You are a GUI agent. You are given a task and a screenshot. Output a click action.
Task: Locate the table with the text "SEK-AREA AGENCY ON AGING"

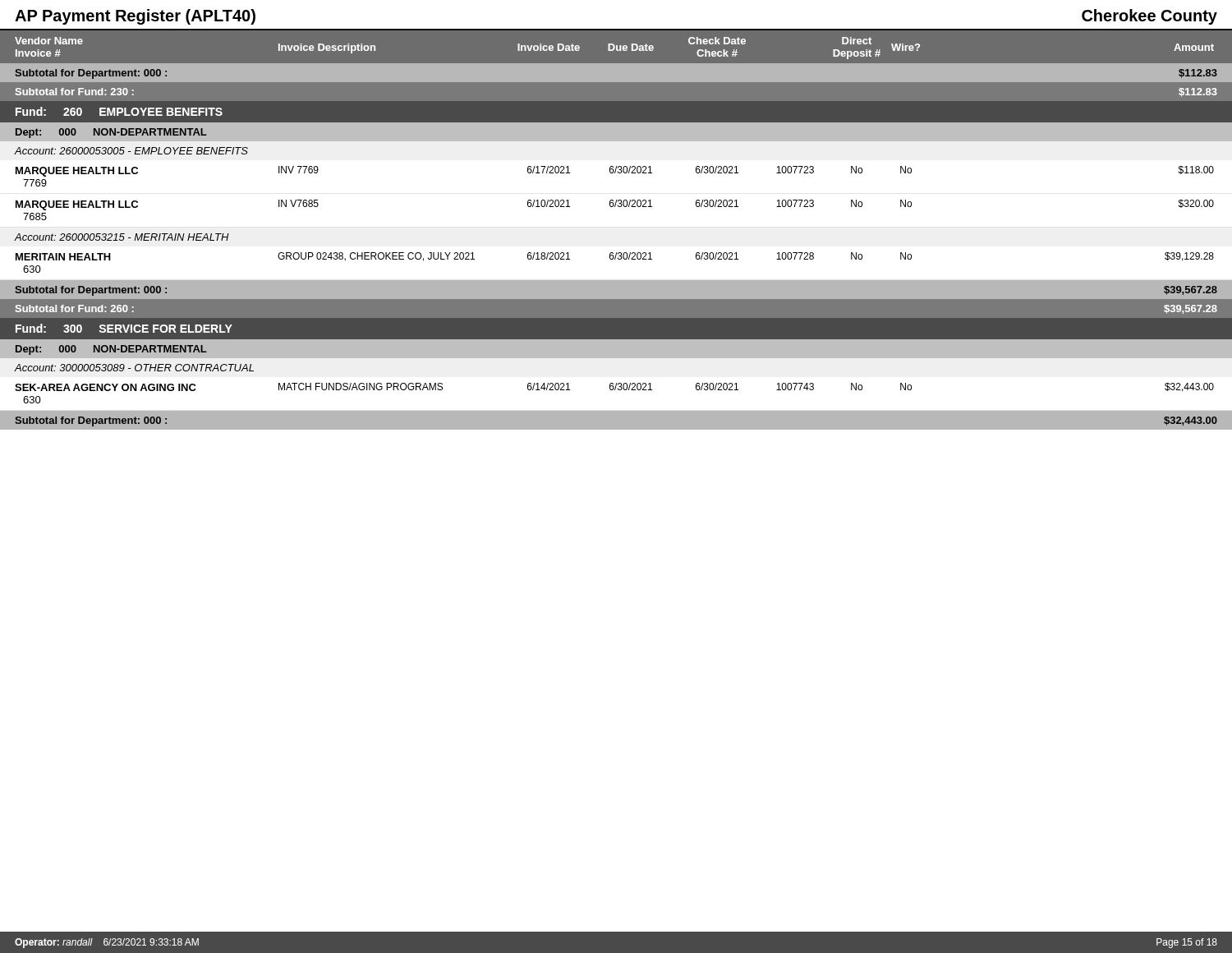[616, 394]
